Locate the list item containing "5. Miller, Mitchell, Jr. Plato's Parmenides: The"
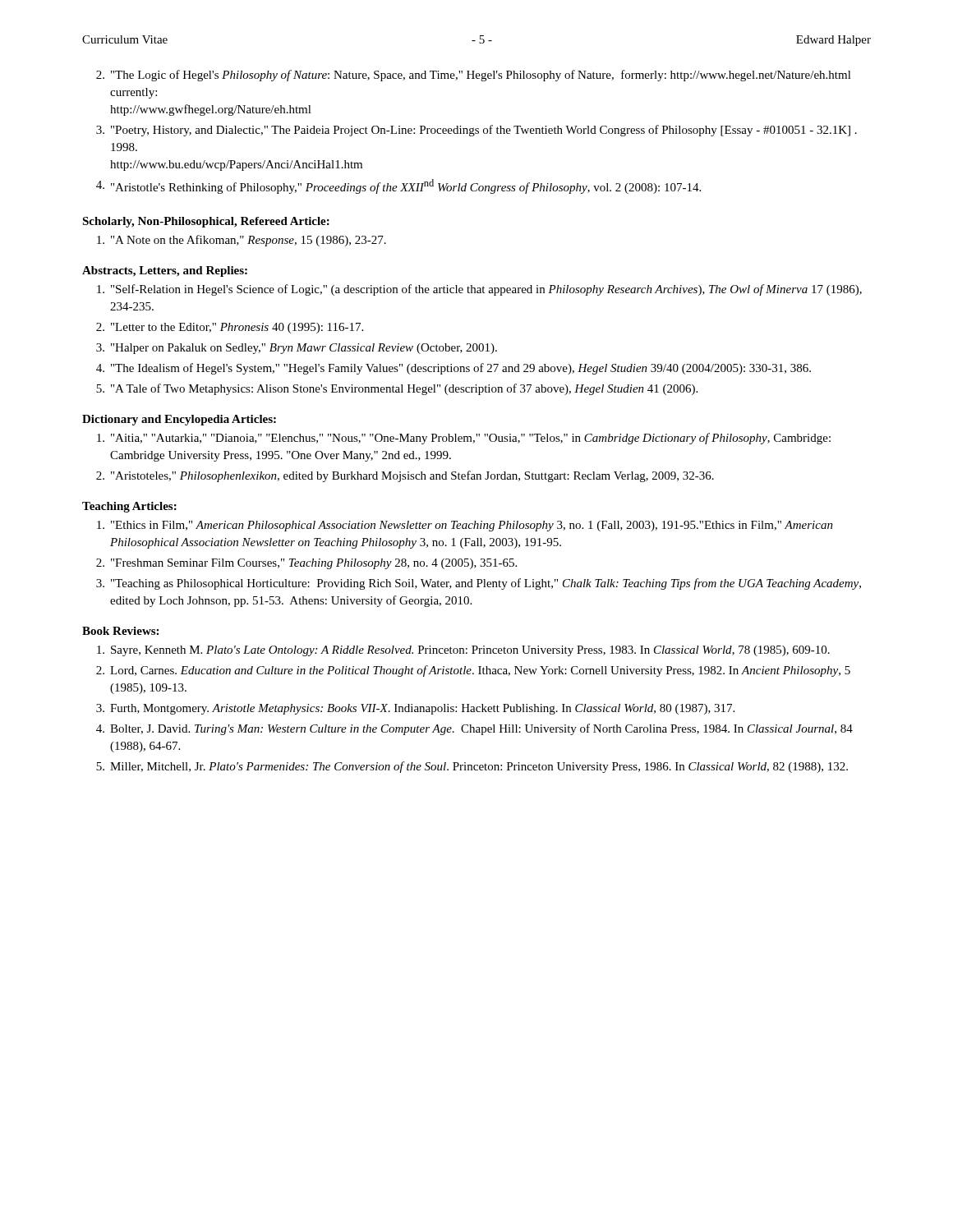The height and width of the screenshot is (1232, 953). [x=476, y=767]
